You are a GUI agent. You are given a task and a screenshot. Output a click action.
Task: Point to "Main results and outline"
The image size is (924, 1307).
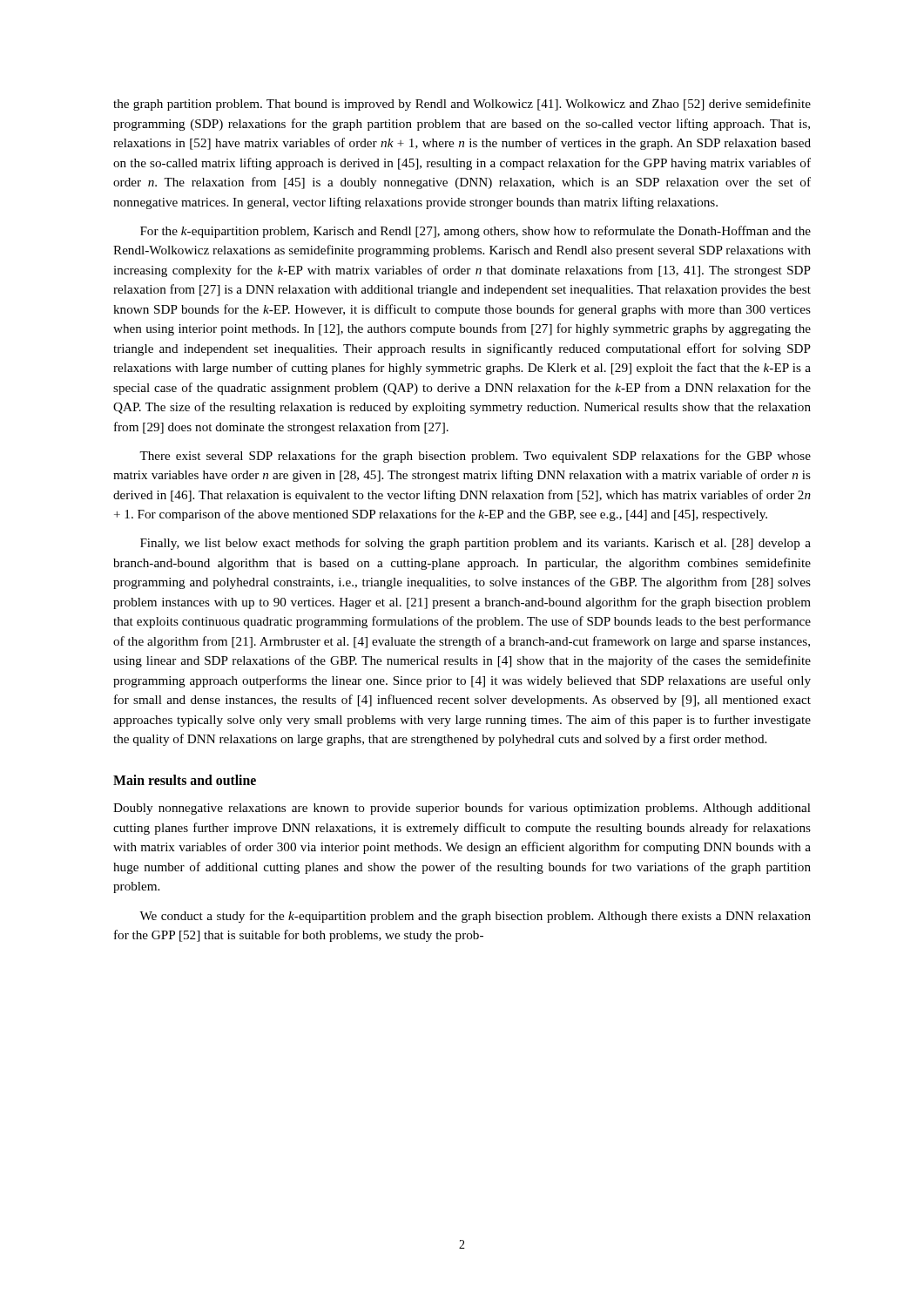(185, 780)
